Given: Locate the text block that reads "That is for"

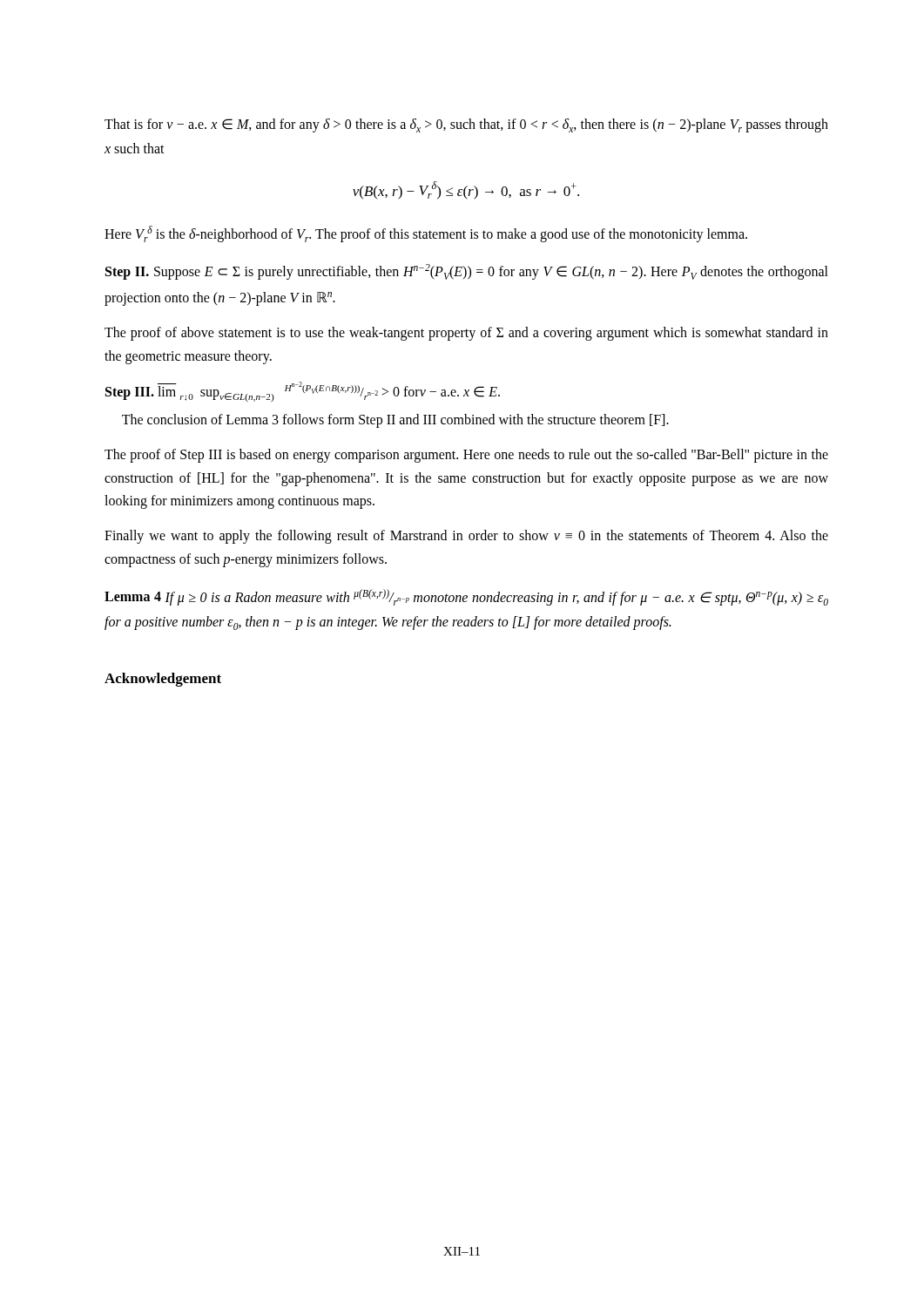Looking at the screenshot, I should coord(466,136).
